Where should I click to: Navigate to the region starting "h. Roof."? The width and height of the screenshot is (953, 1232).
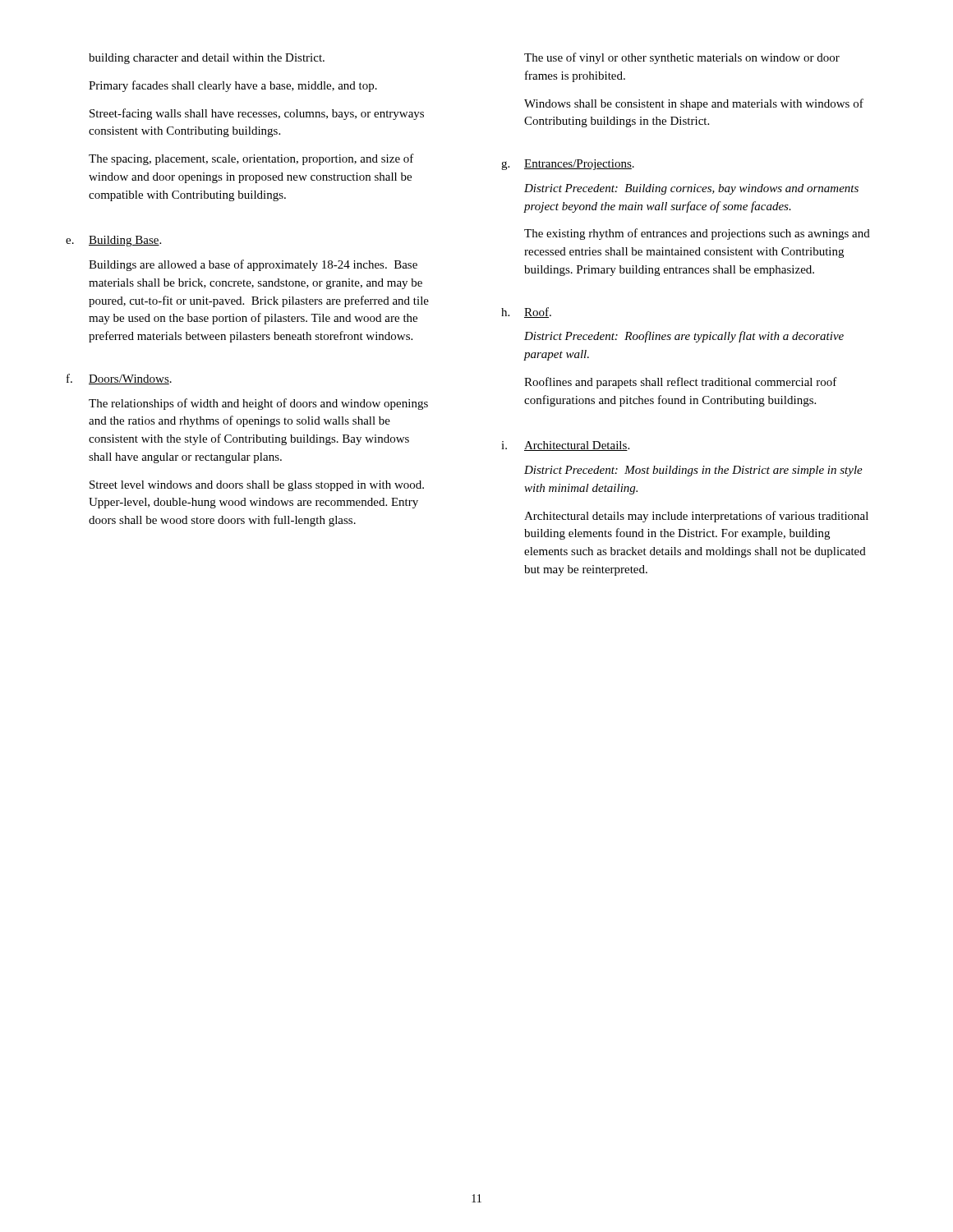click(x=527, y=312)
